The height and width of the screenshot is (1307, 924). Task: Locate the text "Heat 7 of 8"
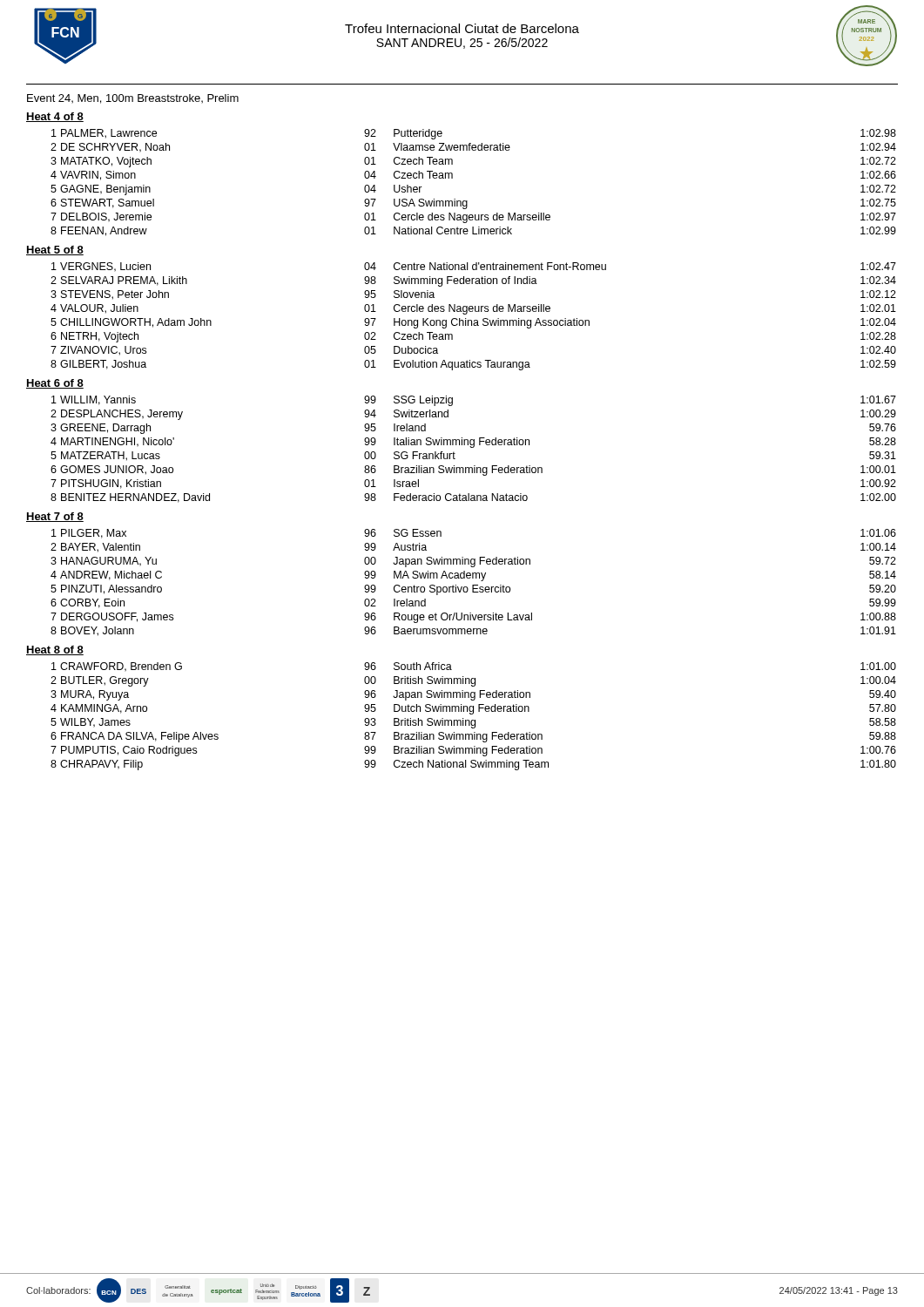(x=55, y=517)
